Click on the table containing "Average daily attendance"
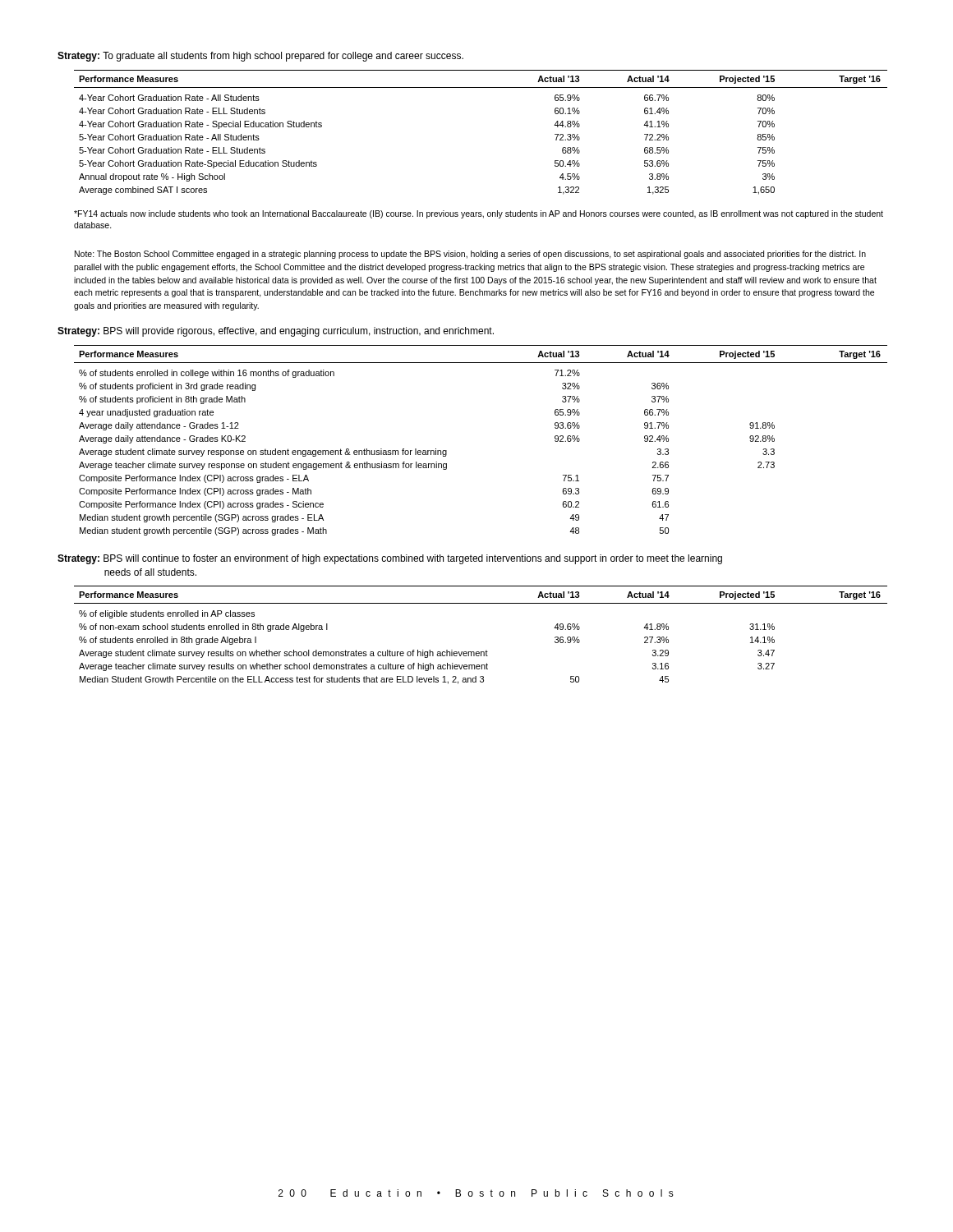Viewport: 953px width, 1232px height. pyautogui.click(x=476, y=442)
